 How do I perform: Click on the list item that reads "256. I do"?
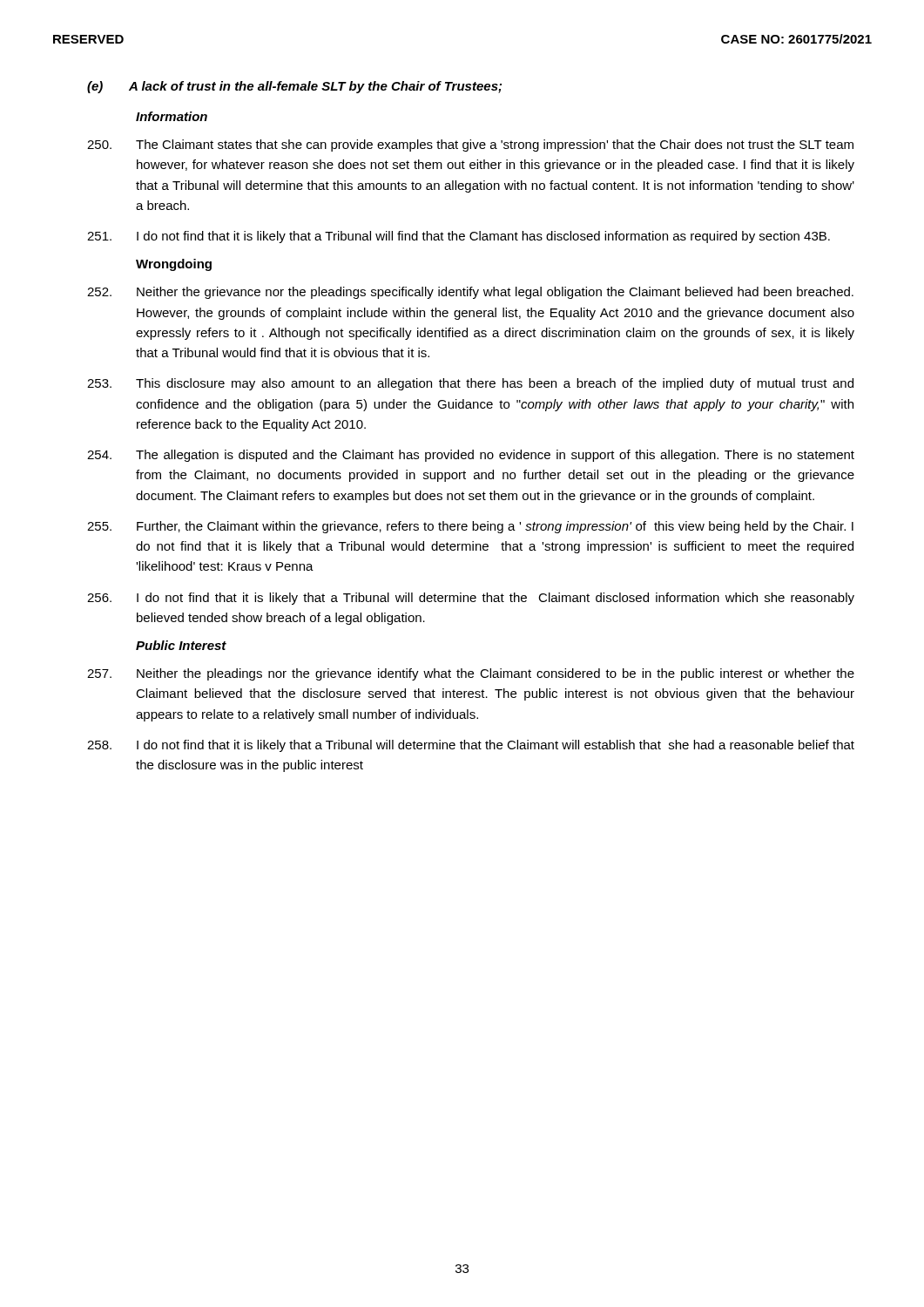(471, 607)
